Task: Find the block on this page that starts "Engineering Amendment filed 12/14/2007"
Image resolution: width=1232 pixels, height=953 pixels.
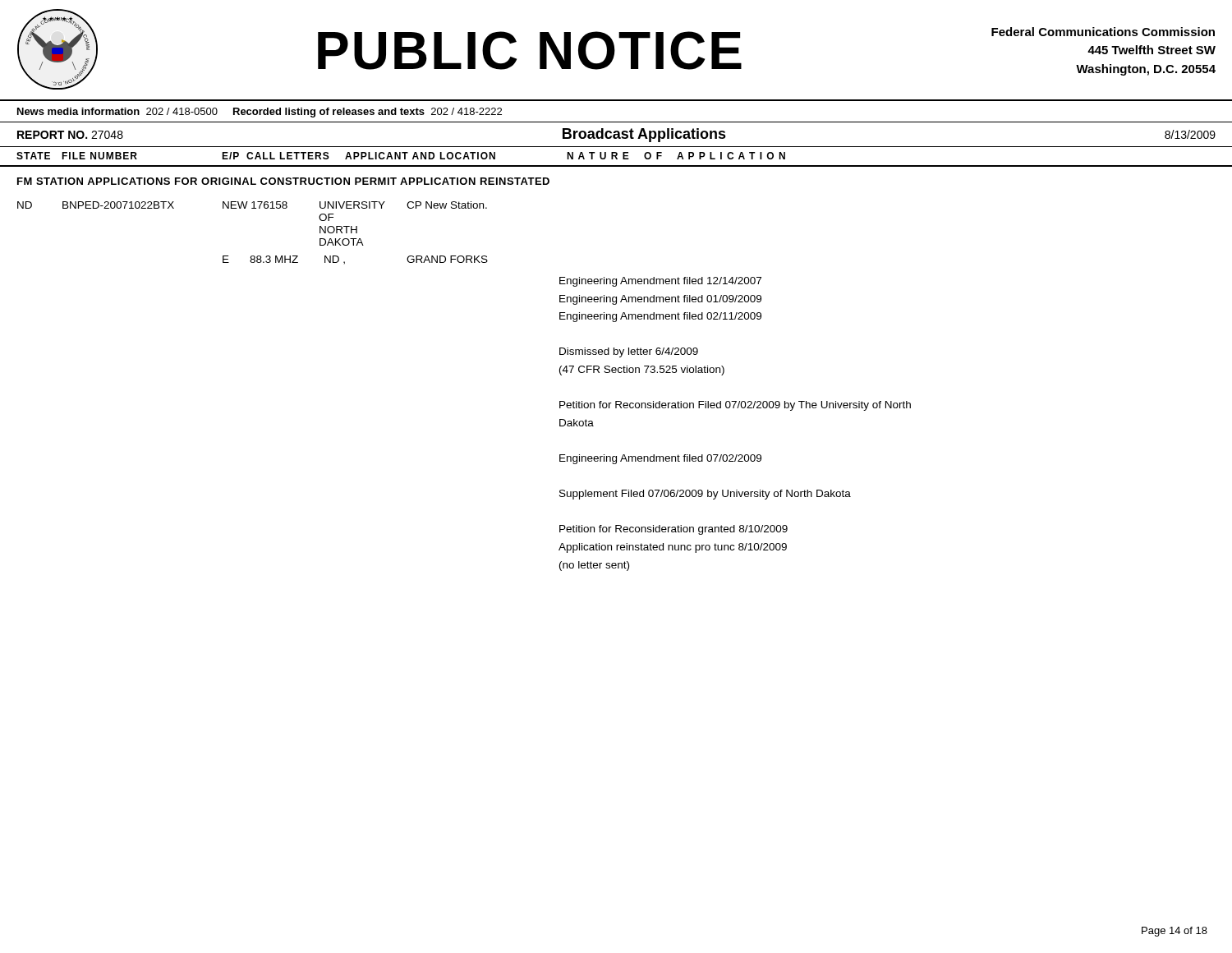Action: click(x=660, y=282)
